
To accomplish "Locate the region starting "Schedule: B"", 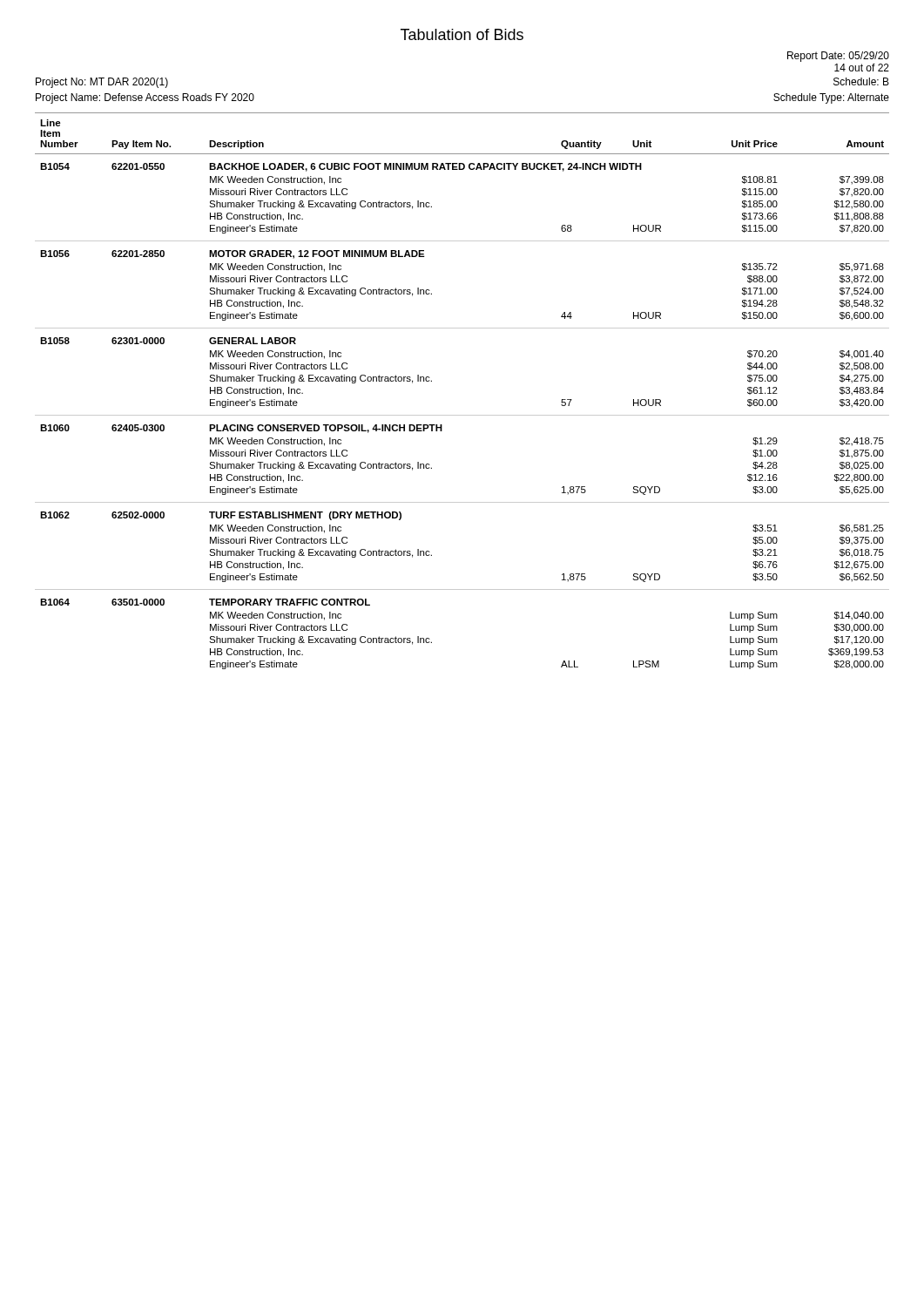I will 861,82.
